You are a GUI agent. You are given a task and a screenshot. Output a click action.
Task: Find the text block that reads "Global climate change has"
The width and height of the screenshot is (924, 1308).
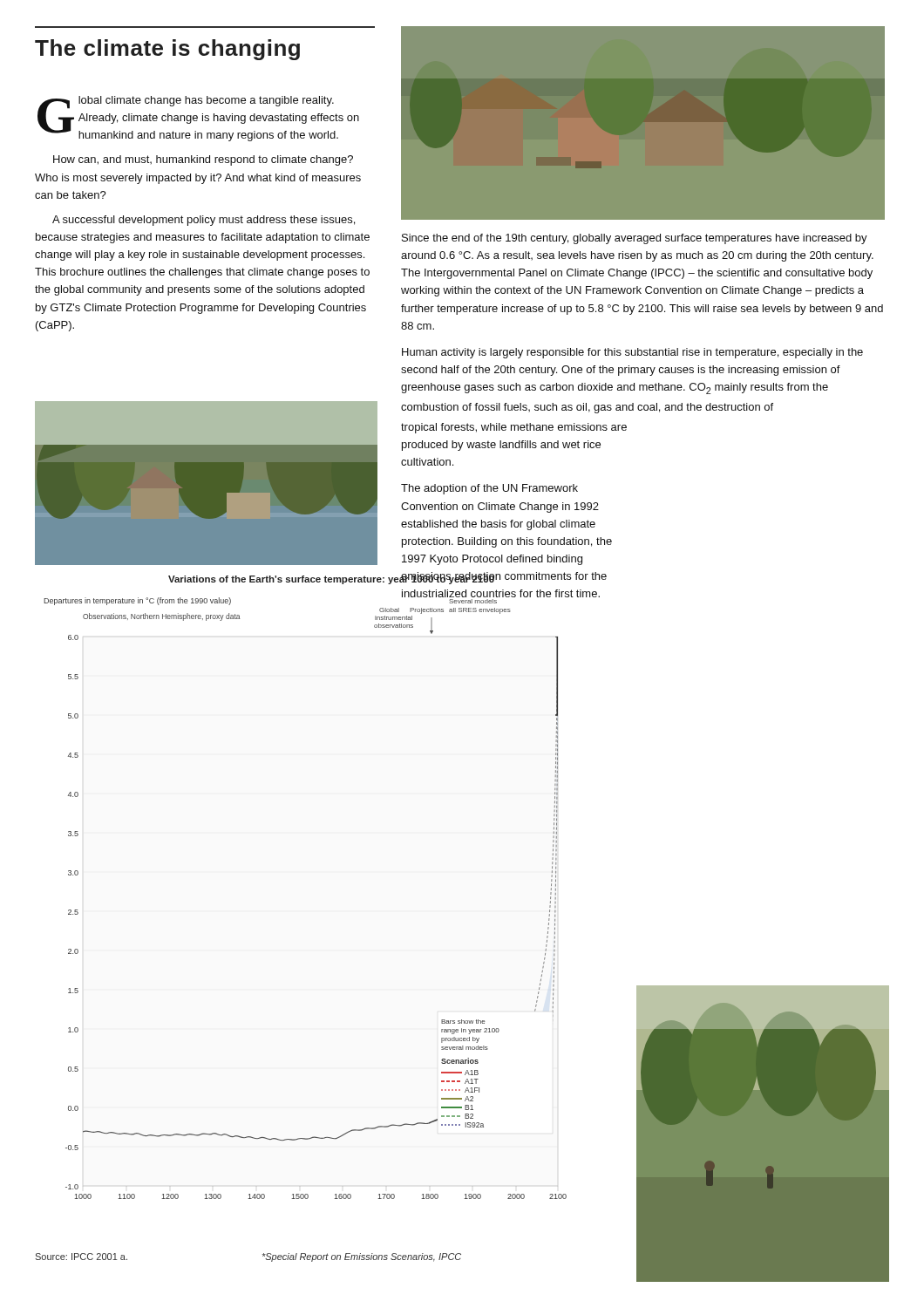coord(205,213)
